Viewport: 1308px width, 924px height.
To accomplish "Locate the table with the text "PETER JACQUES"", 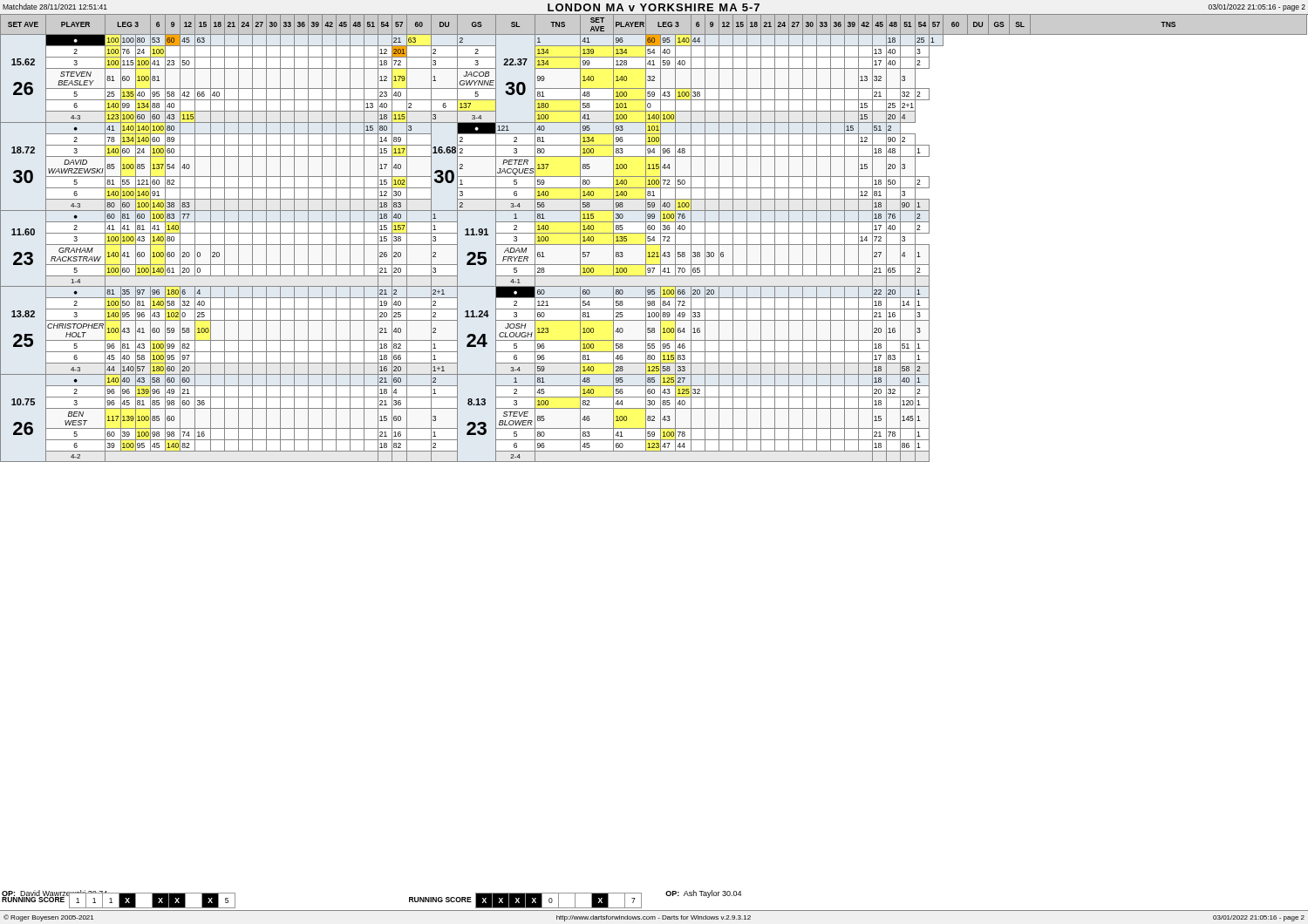I will pyautogui.click(x=654, y=238).
